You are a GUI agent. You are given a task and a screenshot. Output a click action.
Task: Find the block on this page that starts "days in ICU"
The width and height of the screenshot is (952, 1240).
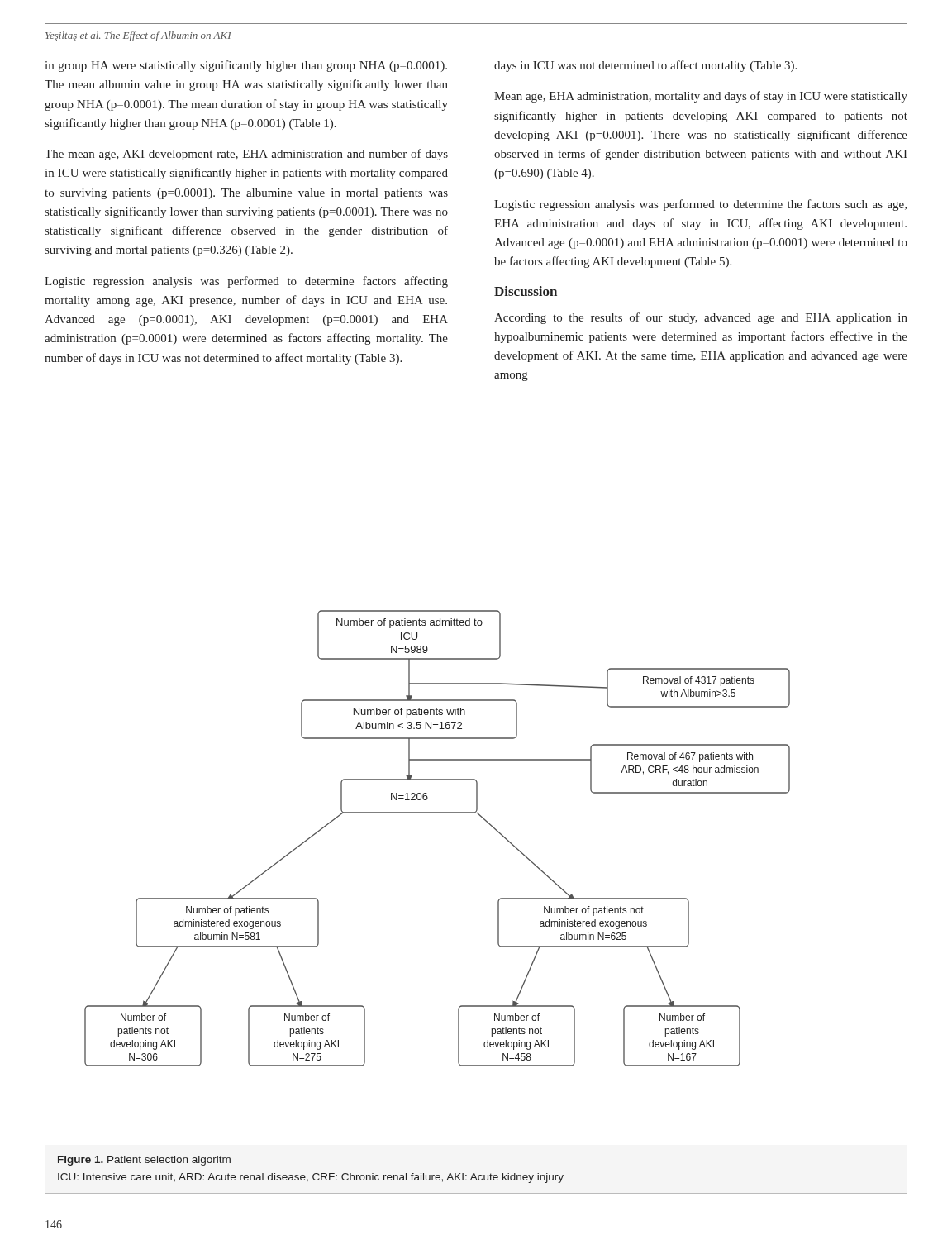click(646, 65)
